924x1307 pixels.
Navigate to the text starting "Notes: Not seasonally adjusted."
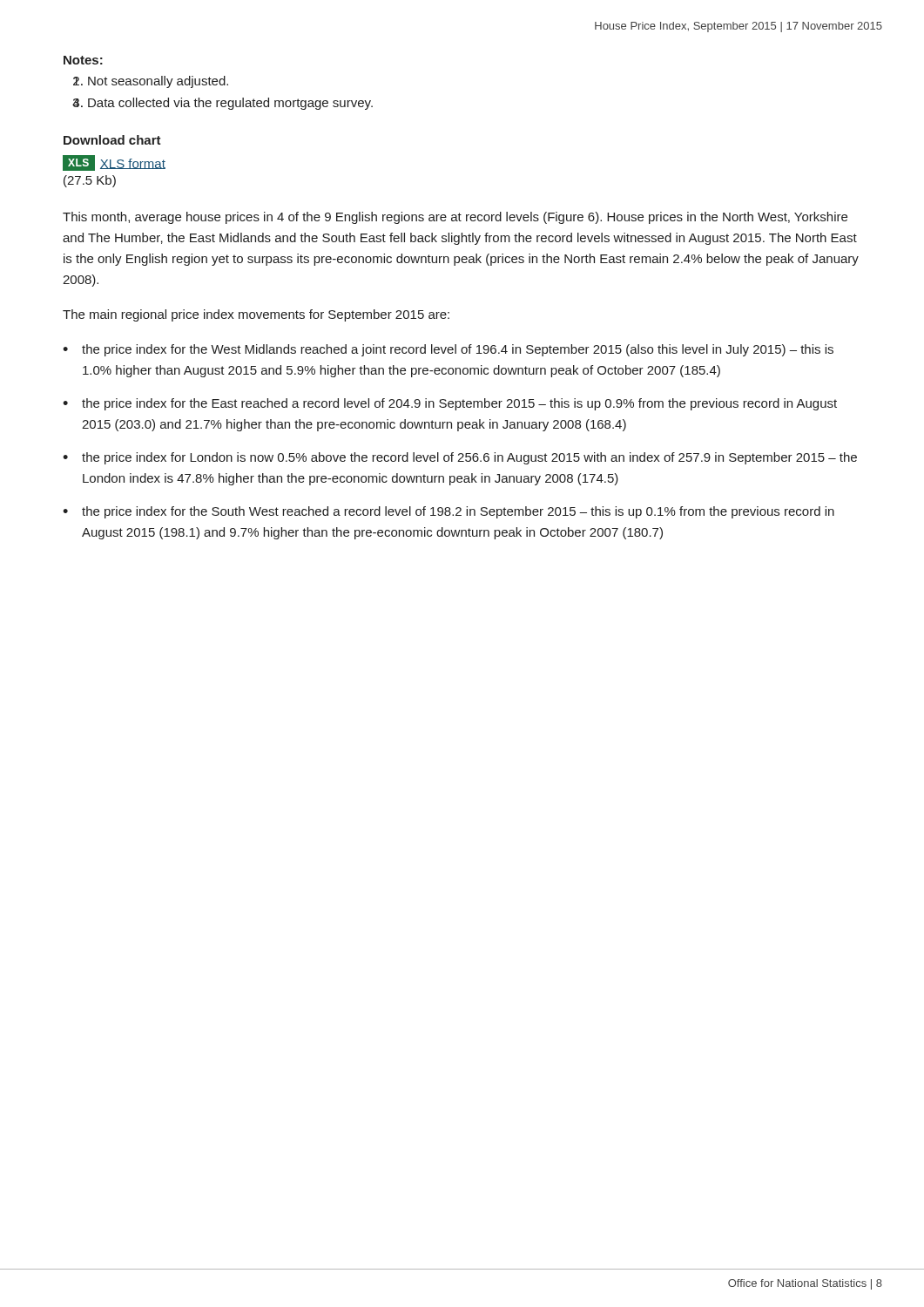coord(83,60)
